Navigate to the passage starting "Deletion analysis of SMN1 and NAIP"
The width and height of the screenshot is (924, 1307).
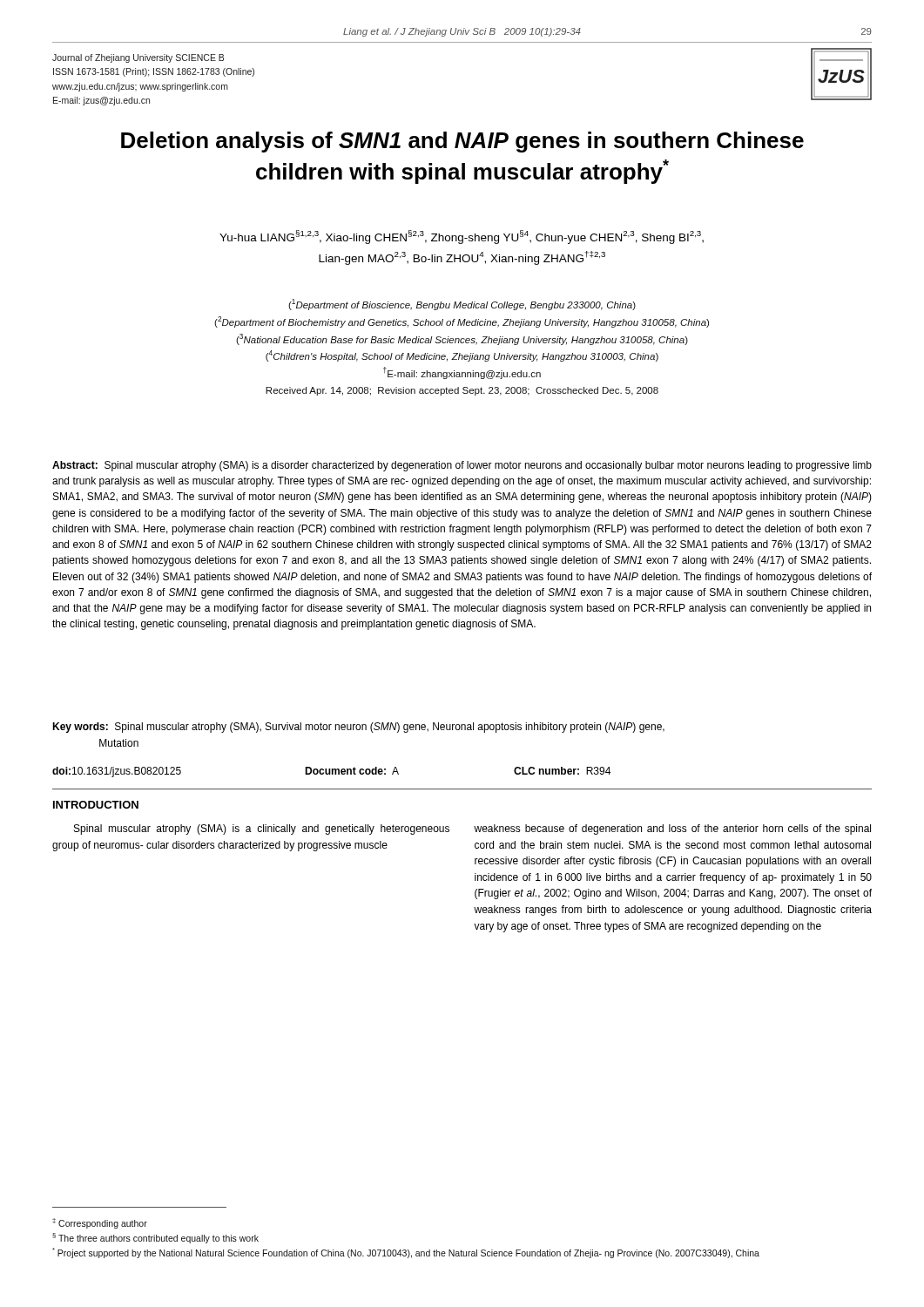click(462, 157)
